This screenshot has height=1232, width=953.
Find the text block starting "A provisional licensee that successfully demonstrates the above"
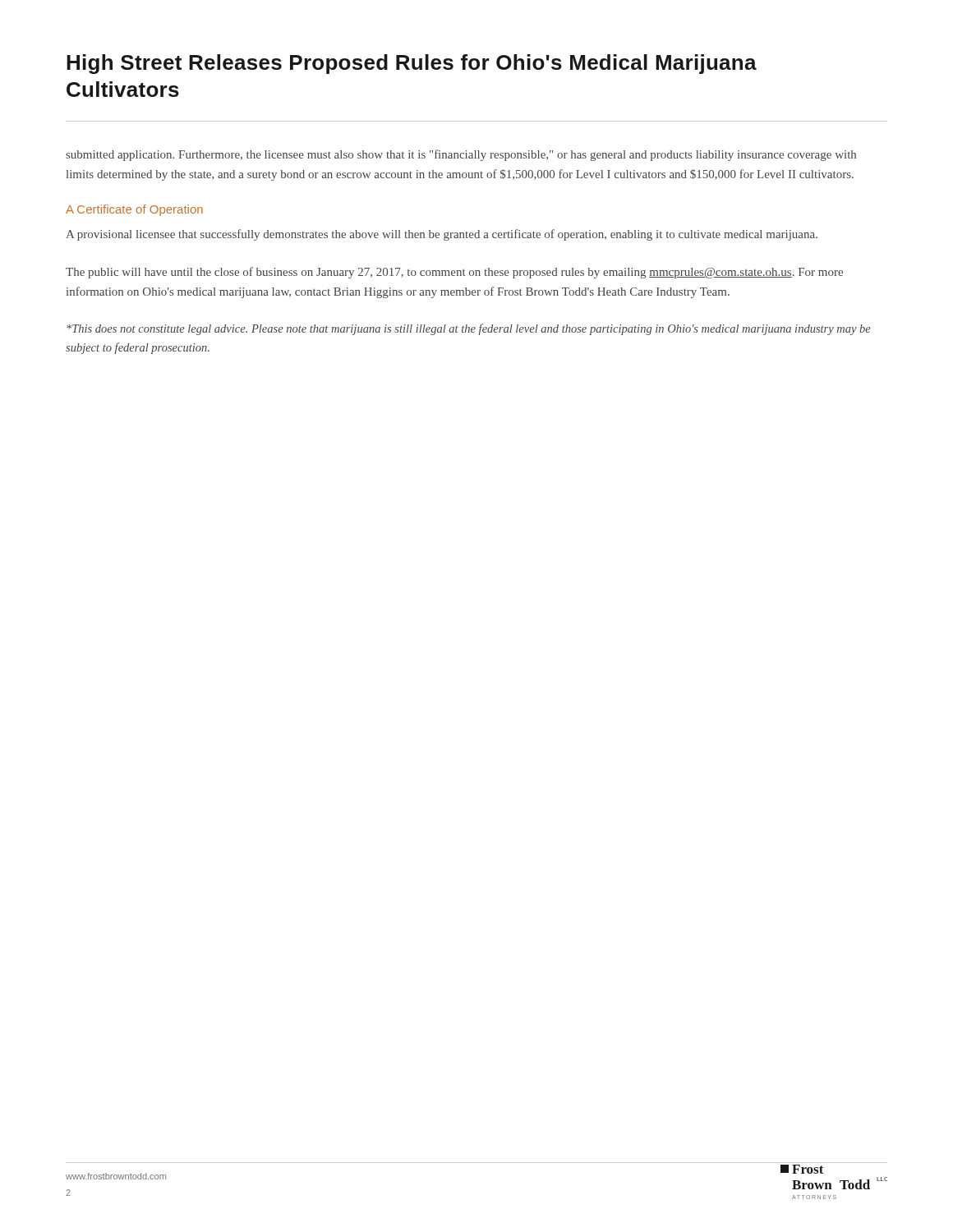pyautogui.click(x=442, y=234)
